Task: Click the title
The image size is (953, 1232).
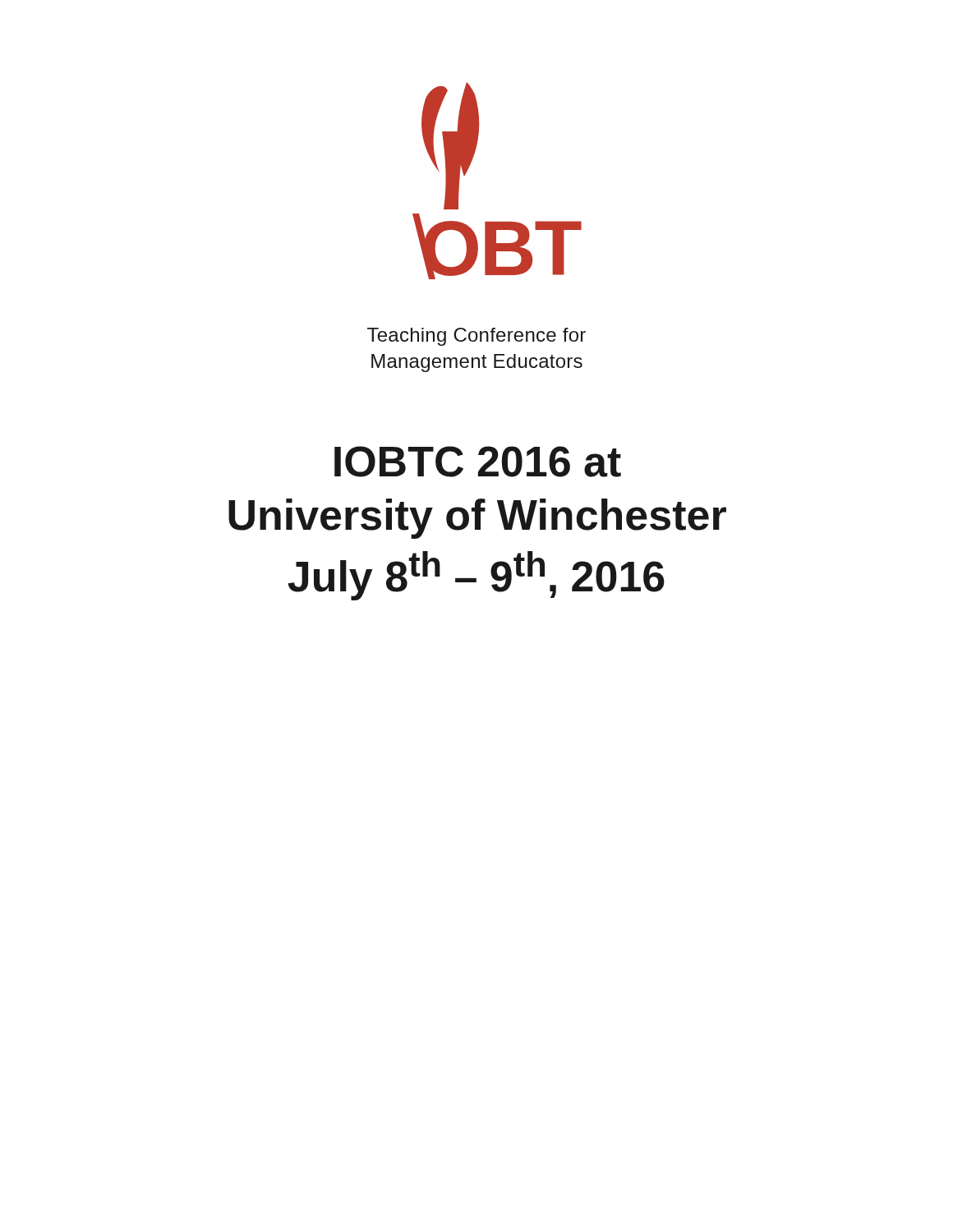Action: click(476, 520)
